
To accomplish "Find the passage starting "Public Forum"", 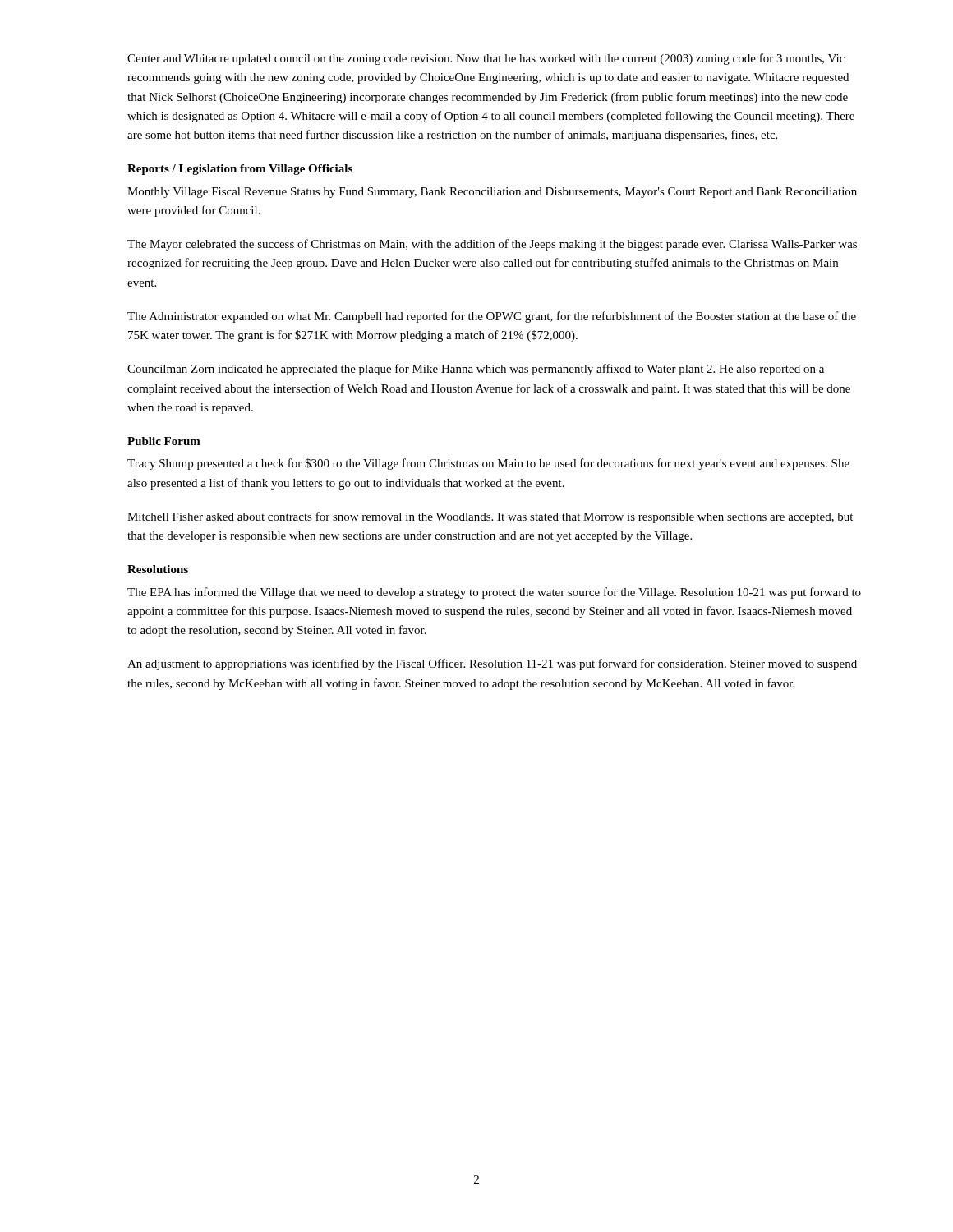I will click(x=164, y=441).
